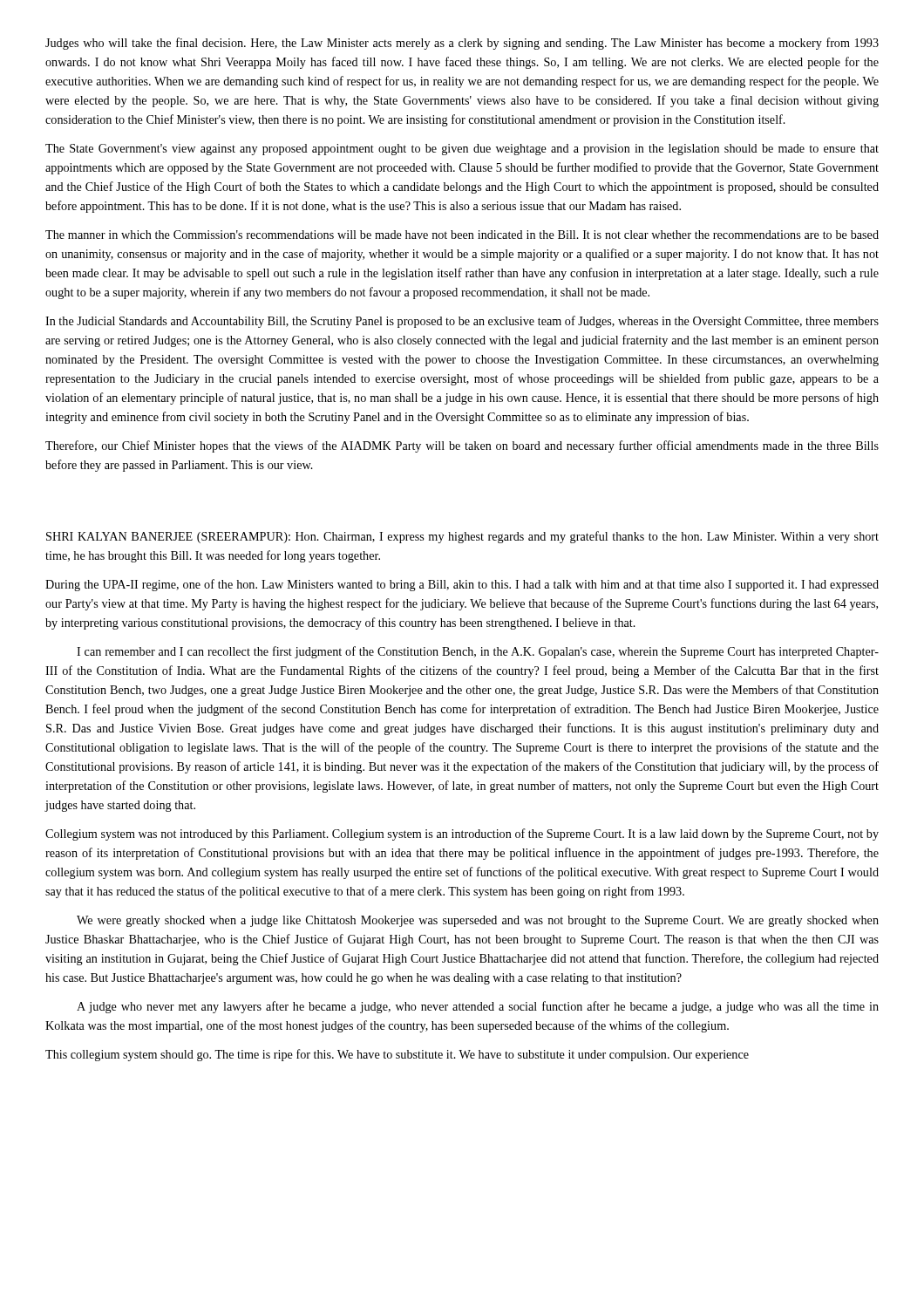Click the passage that begins "A judge who"
This screenshot has width=924, height=1308.
[462, 1016]
